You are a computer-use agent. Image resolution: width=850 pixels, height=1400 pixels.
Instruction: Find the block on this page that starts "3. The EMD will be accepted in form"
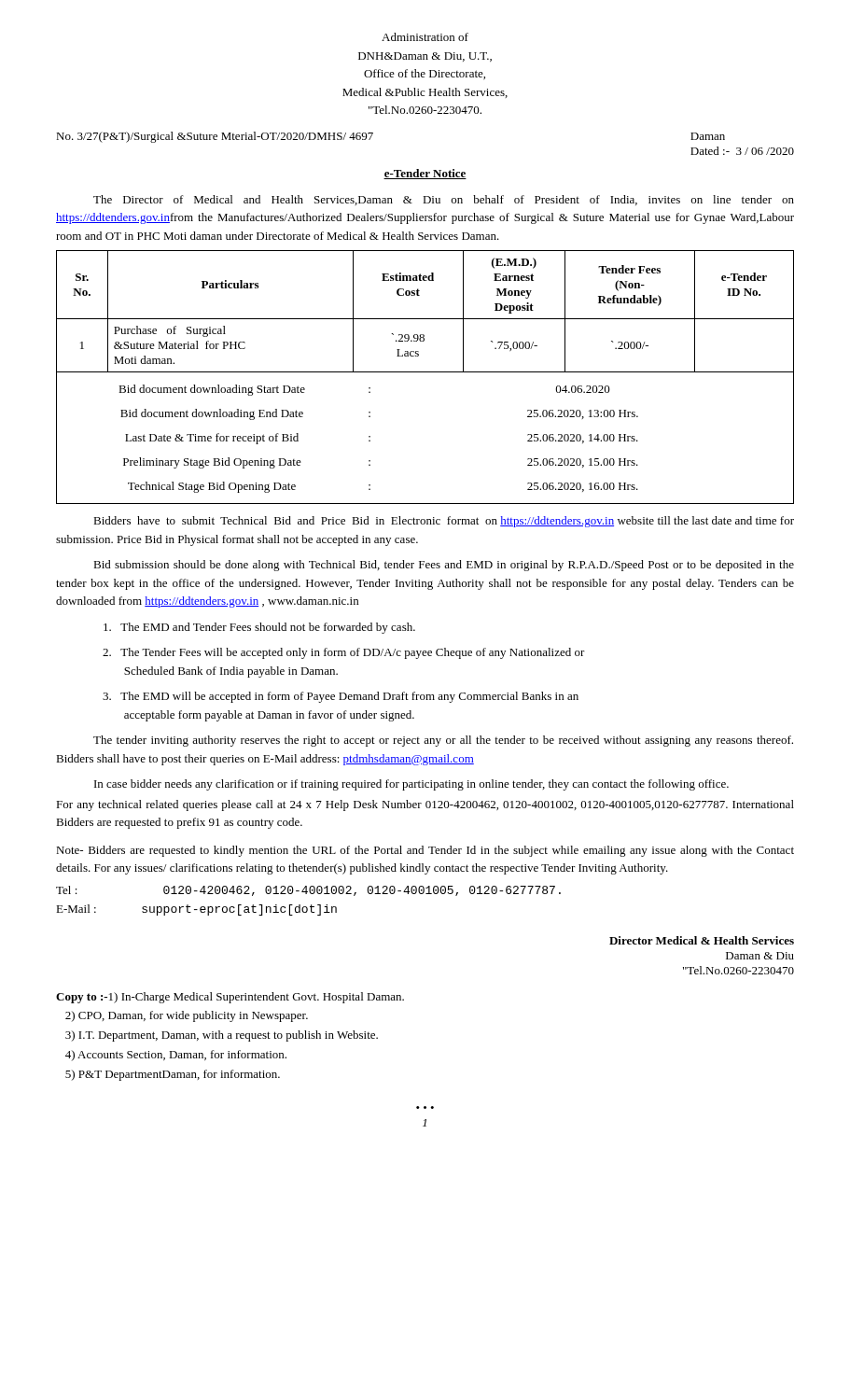(x=341, y=705)
